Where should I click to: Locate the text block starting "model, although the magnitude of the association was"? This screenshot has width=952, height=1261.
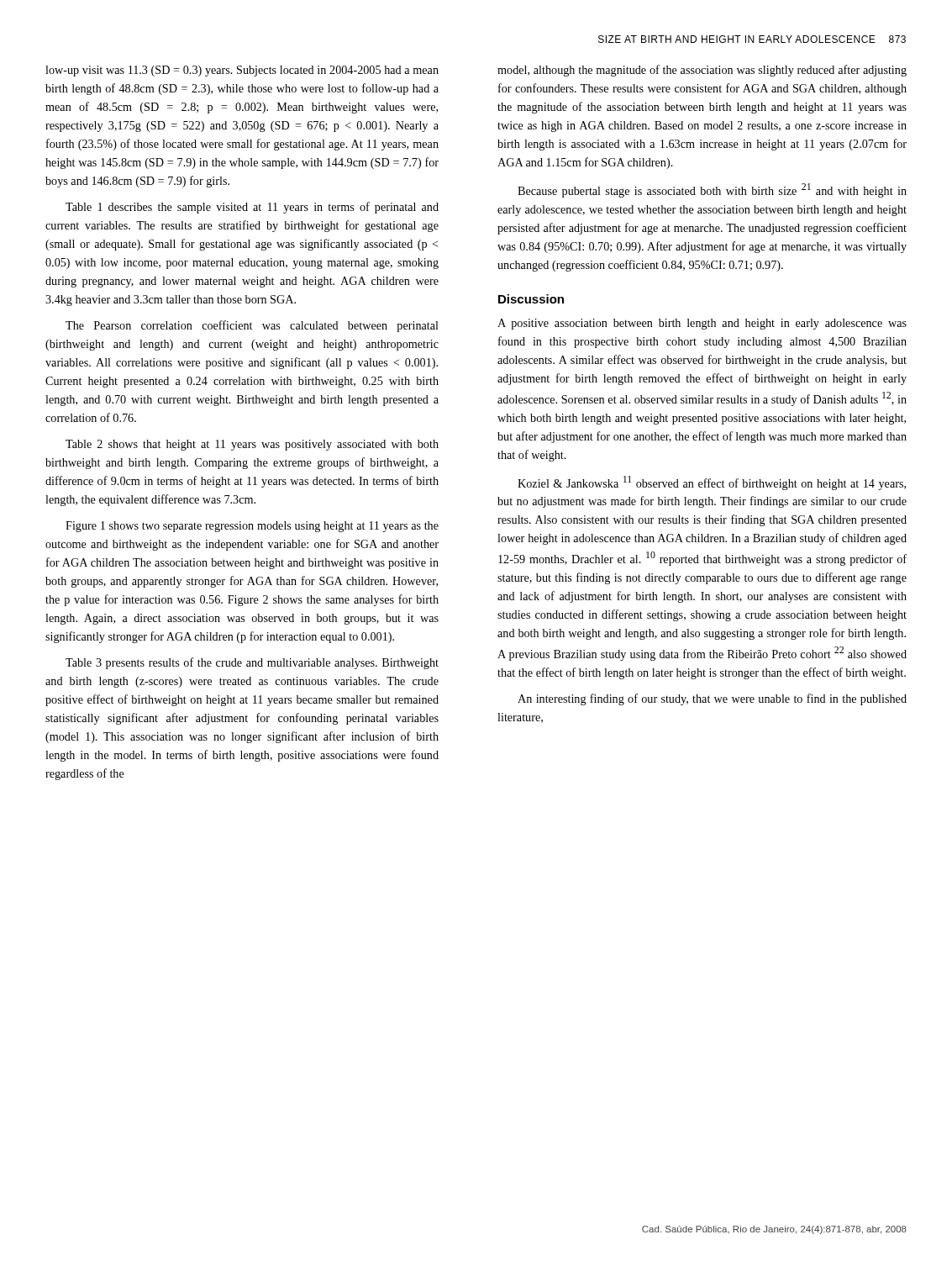coord(702,116)
